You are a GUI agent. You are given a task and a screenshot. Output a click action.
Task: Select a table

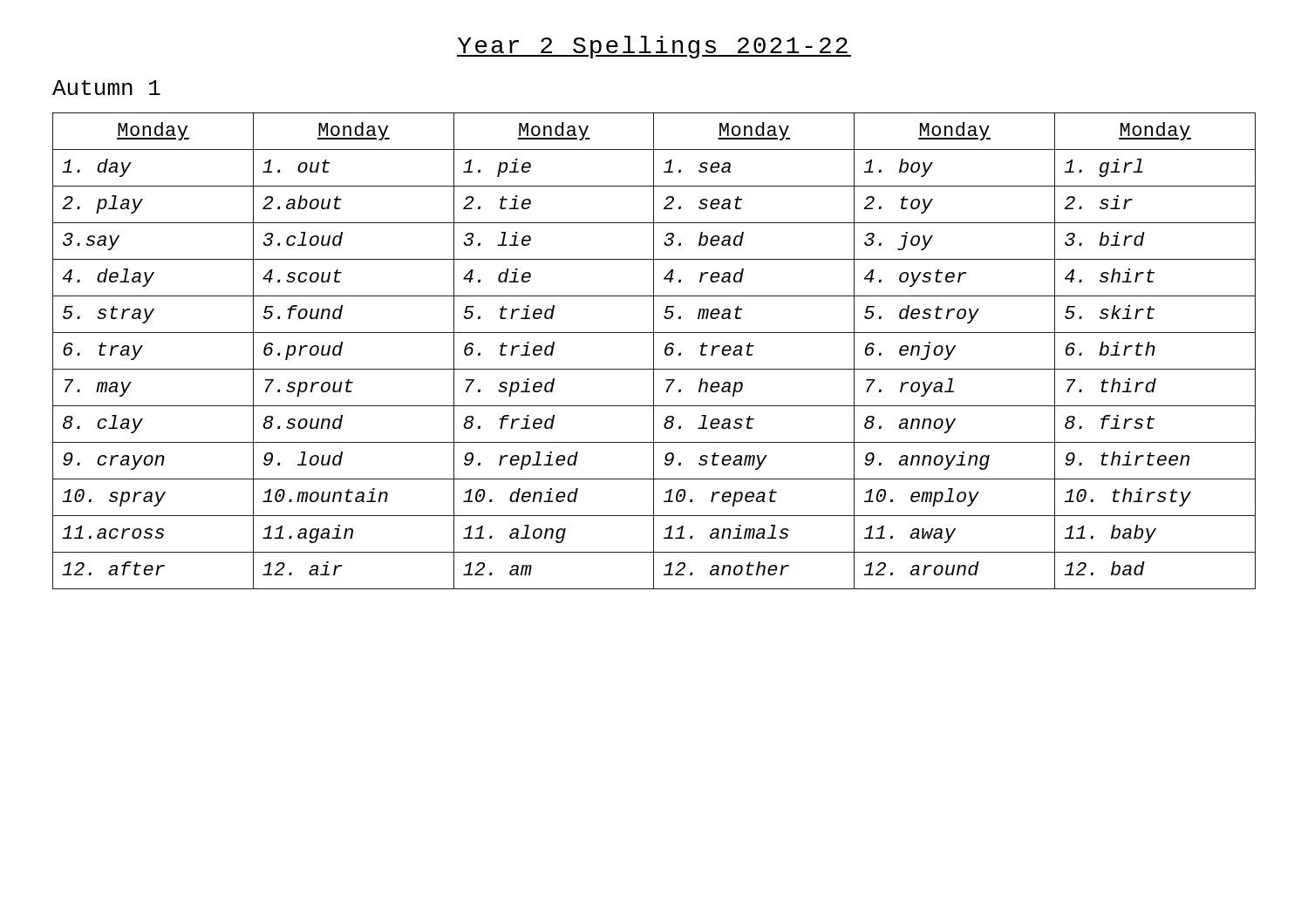(x=654, y=351)
